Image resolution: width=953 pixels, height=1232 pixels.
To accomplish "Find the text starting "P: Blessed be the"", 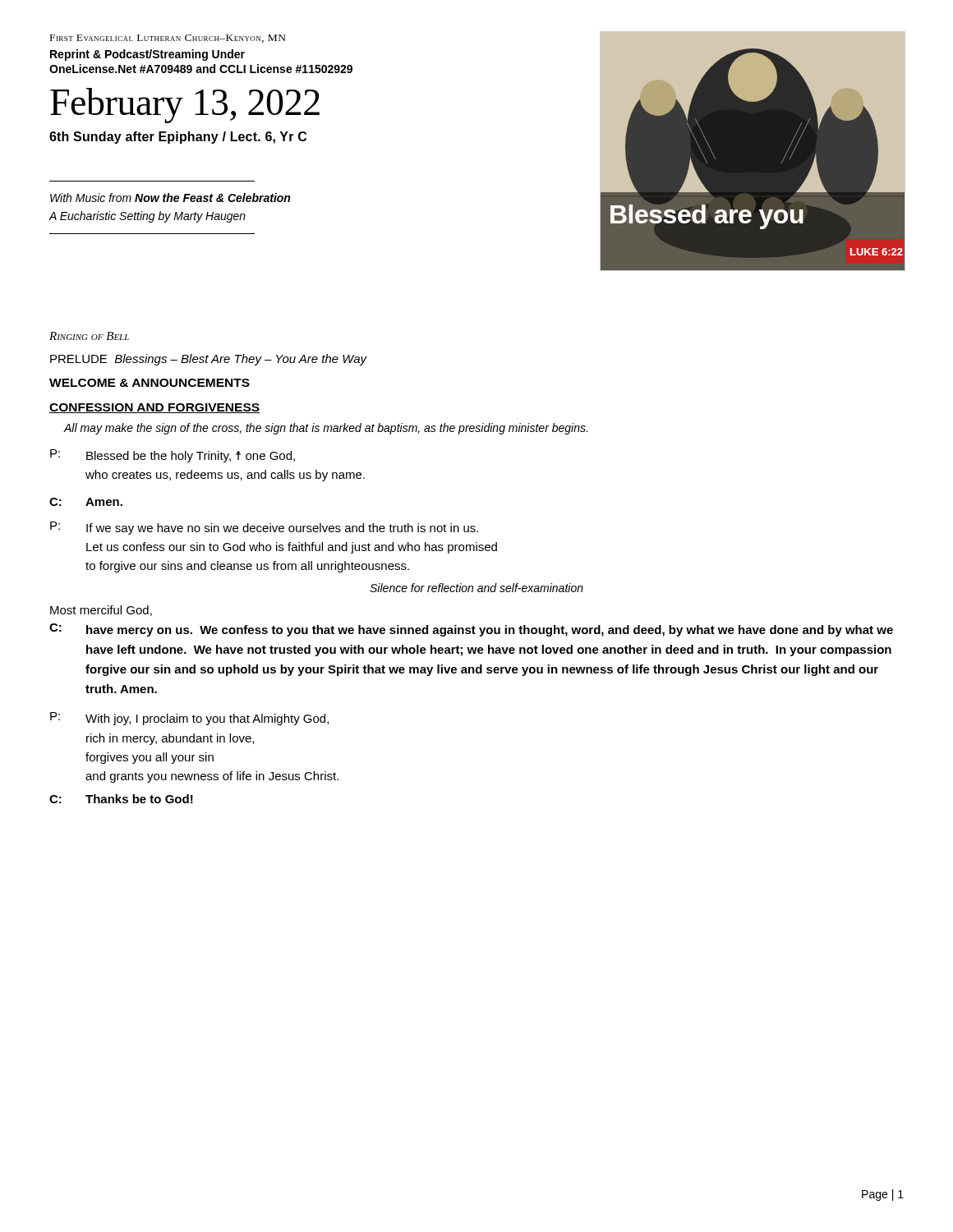I will coord(173,456).
